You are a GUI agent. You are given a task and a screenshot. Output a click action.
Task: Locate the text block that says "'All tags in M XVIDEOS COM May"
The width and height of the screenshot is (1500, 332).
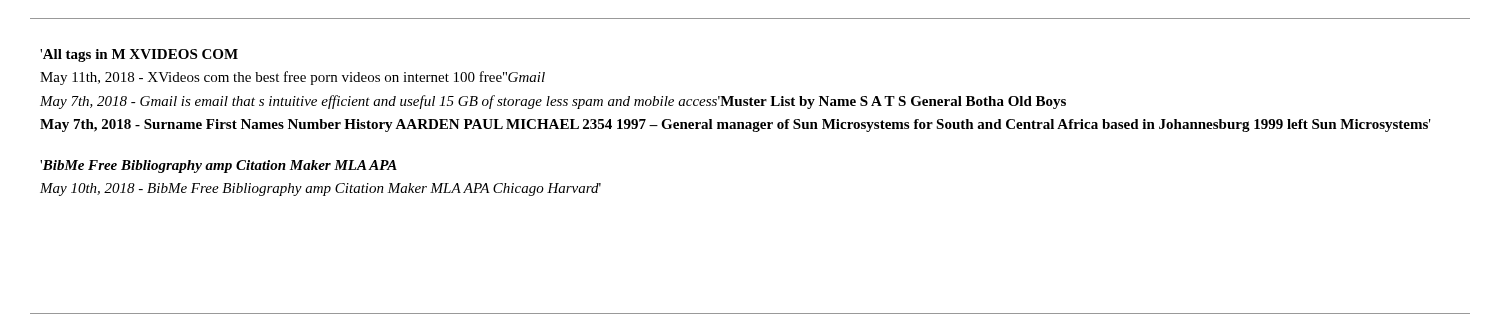click(736, 89)
